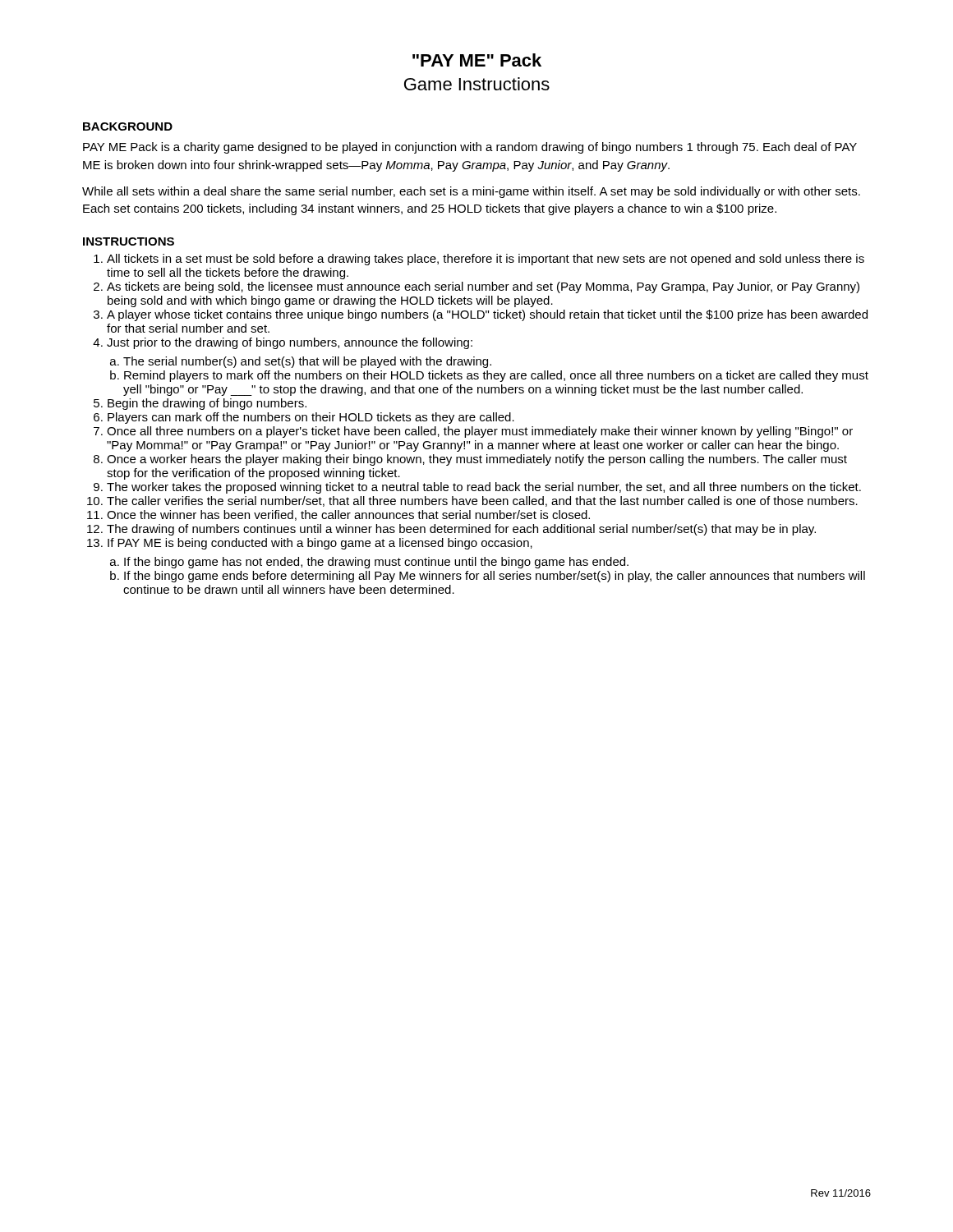Click the passage that begins "While all sets within a deal"

(472, 200)
